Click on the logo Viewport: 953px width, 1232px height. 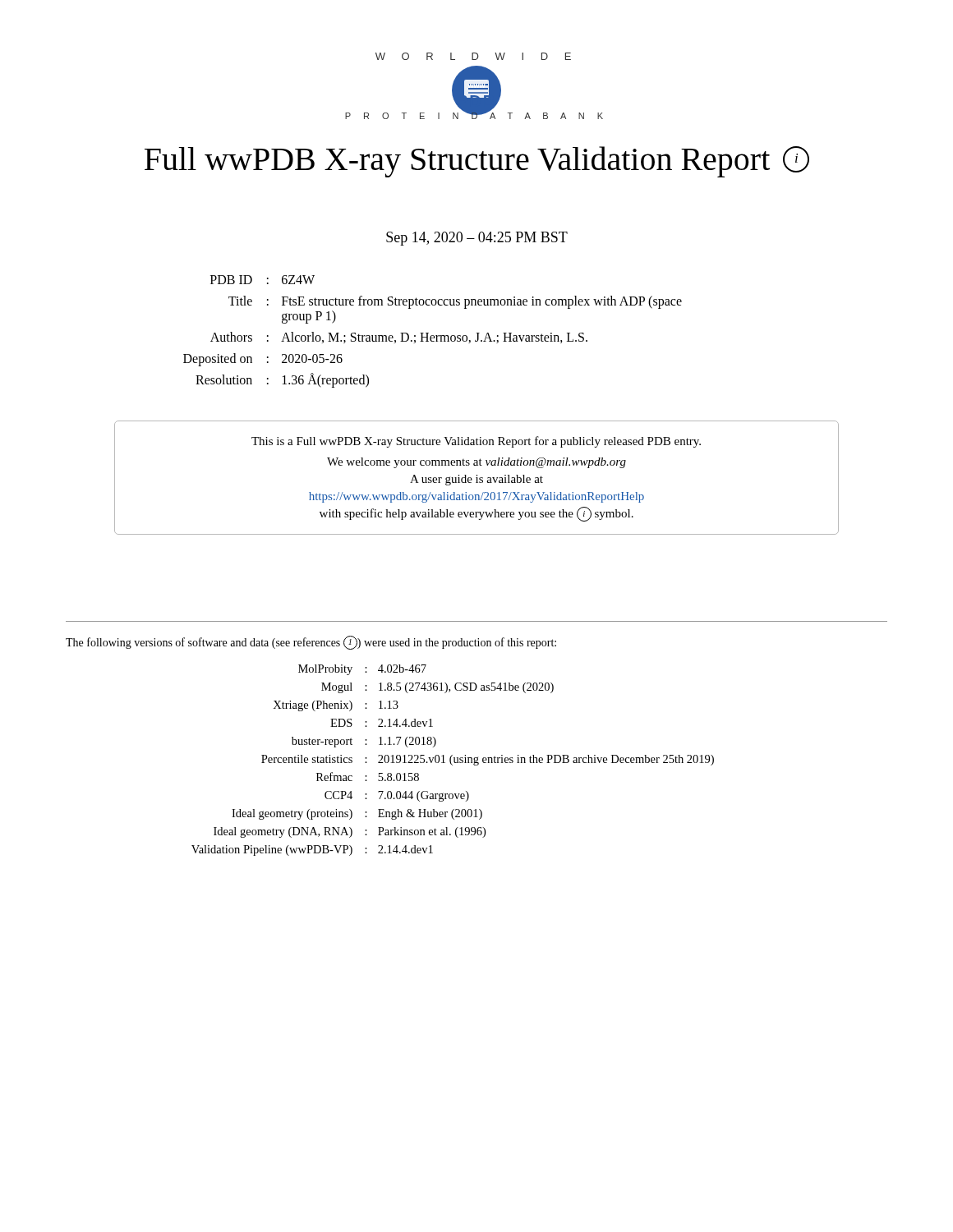(x=476, y=86)
